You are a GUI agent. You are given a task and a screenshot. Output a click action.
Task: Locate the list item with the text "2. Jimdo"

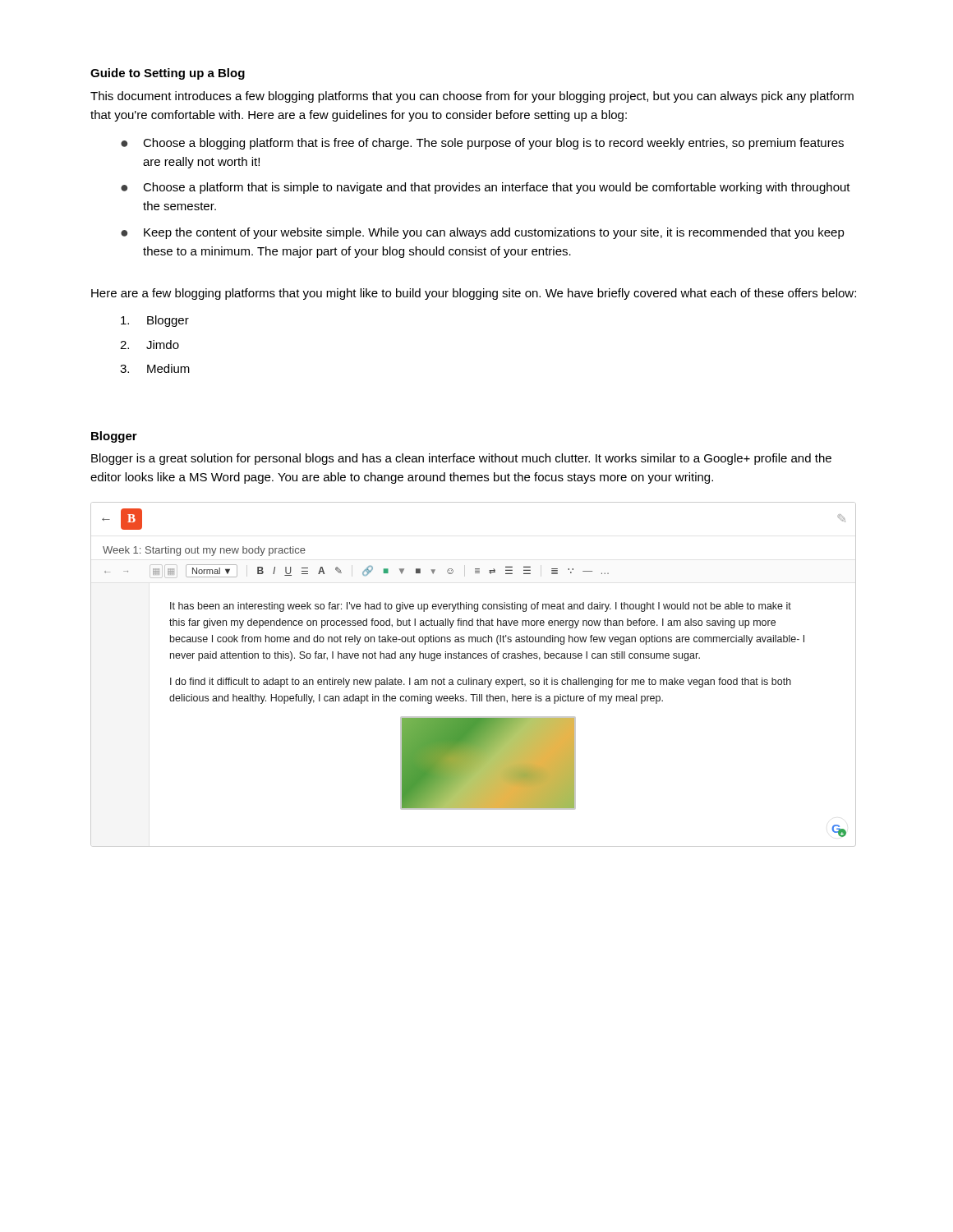(x=150, y=344)
